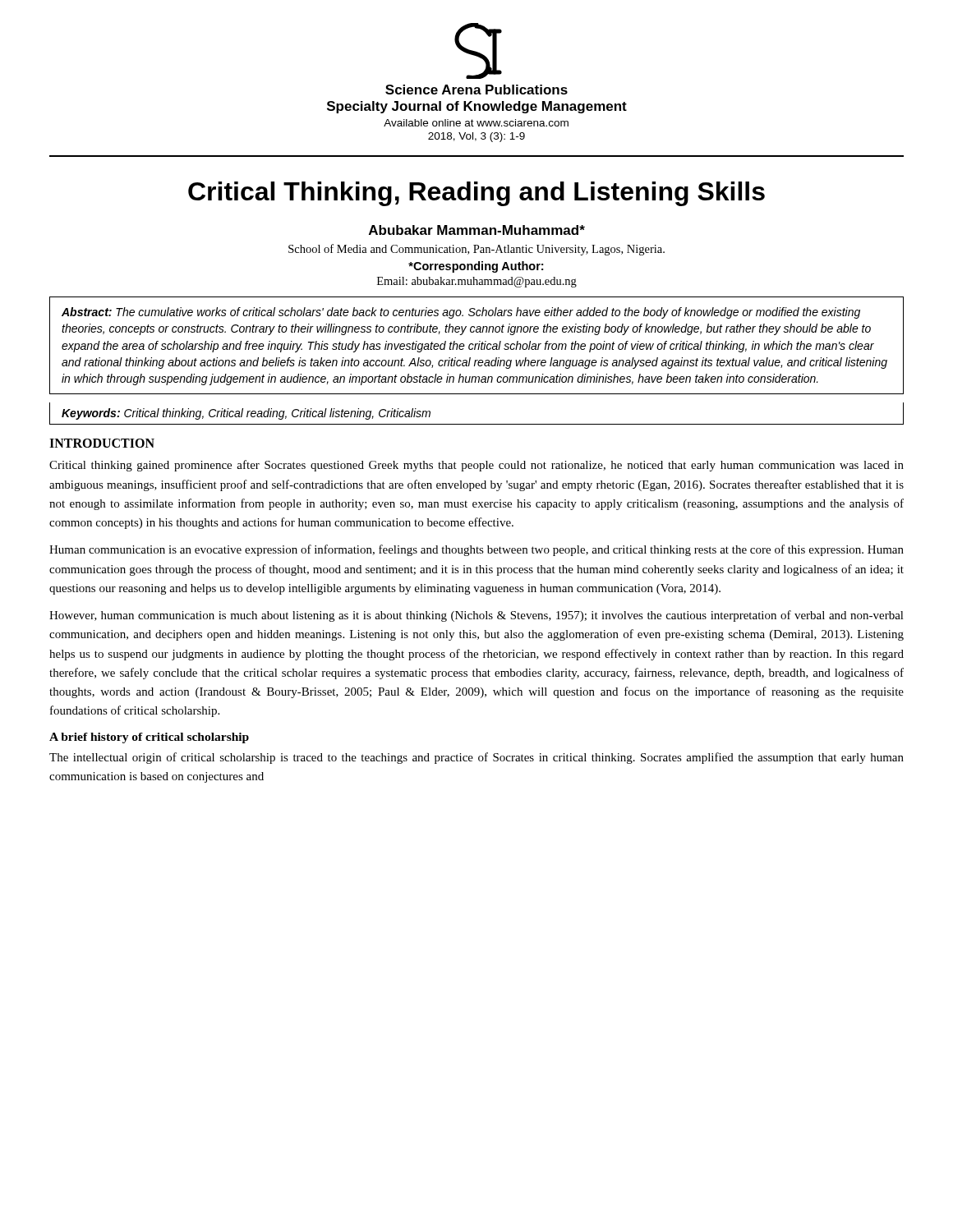This screenshot has width=953, height=1232.
Task: Locate the text starting "Abstract: The cumulative works of critical scholars'"
Action: tap(474, 345)
